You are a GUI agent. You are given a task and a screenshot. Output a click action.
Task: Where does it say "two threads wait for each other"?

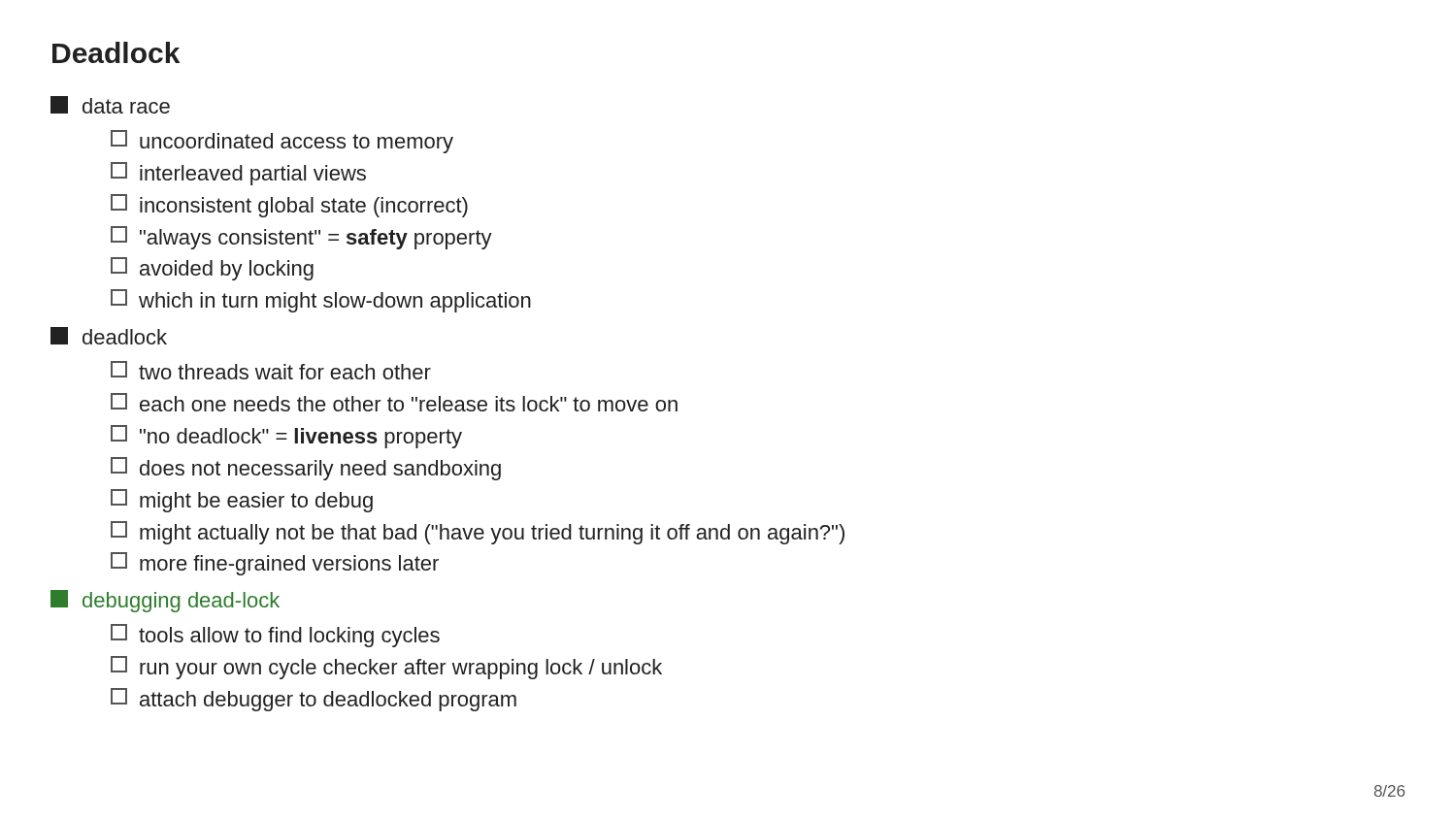point(271,373)
